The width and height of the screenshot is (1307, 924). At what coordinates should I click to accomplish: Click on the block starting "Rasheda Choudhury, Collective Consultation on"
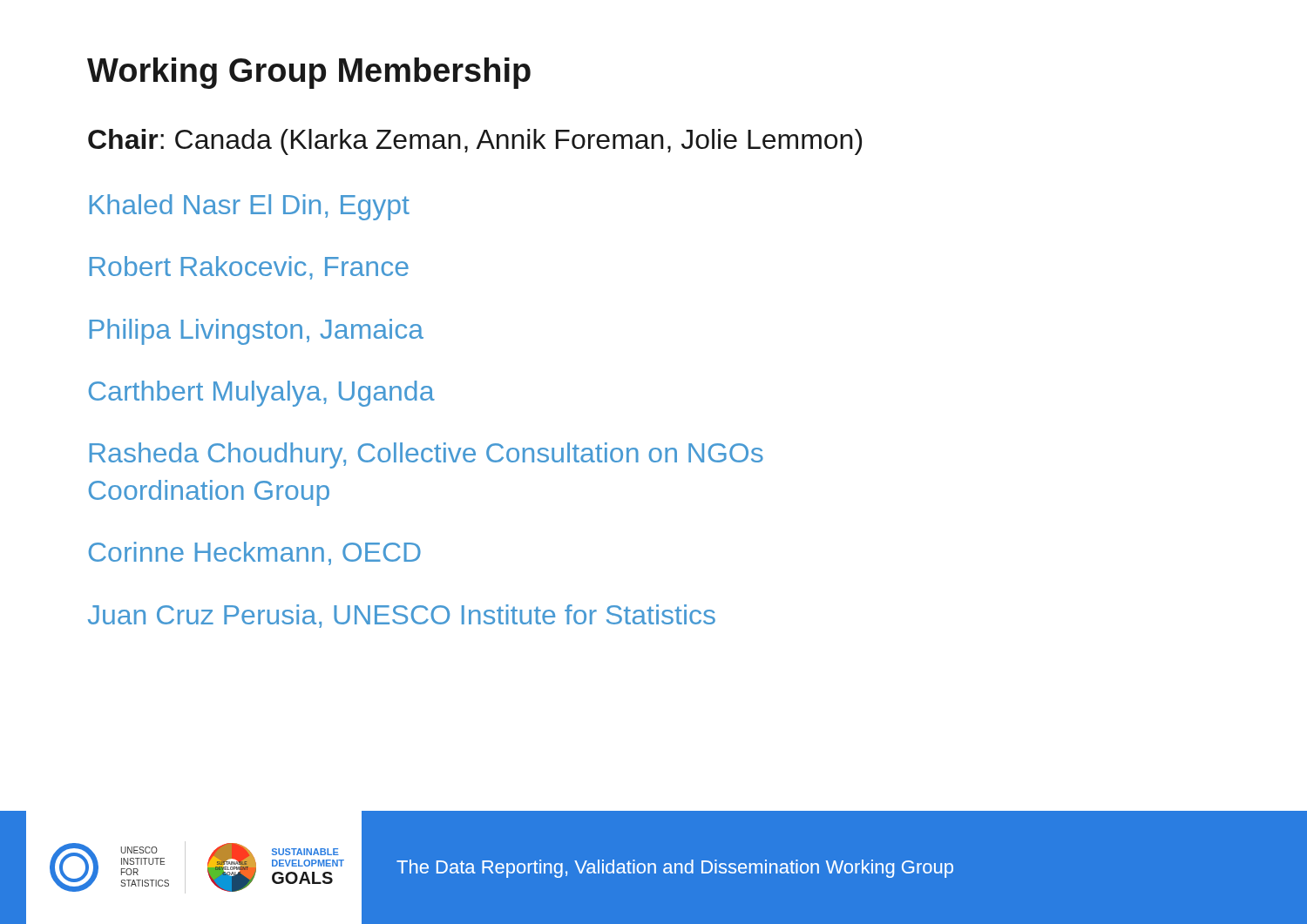tap(426, 472)
